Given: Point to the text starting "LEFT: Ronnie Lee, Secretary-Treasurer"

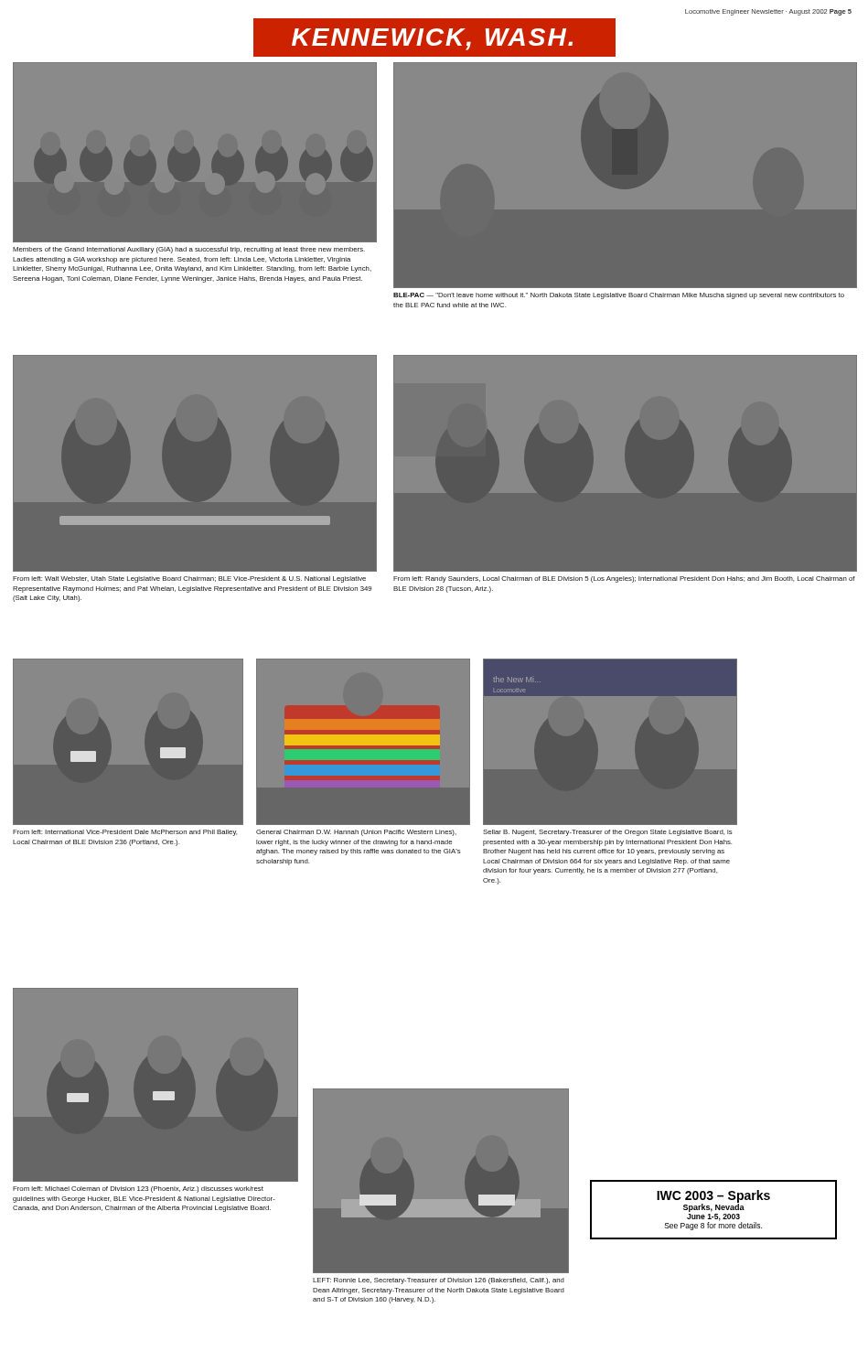Looking at the screenshot, I should point(439,1290).
